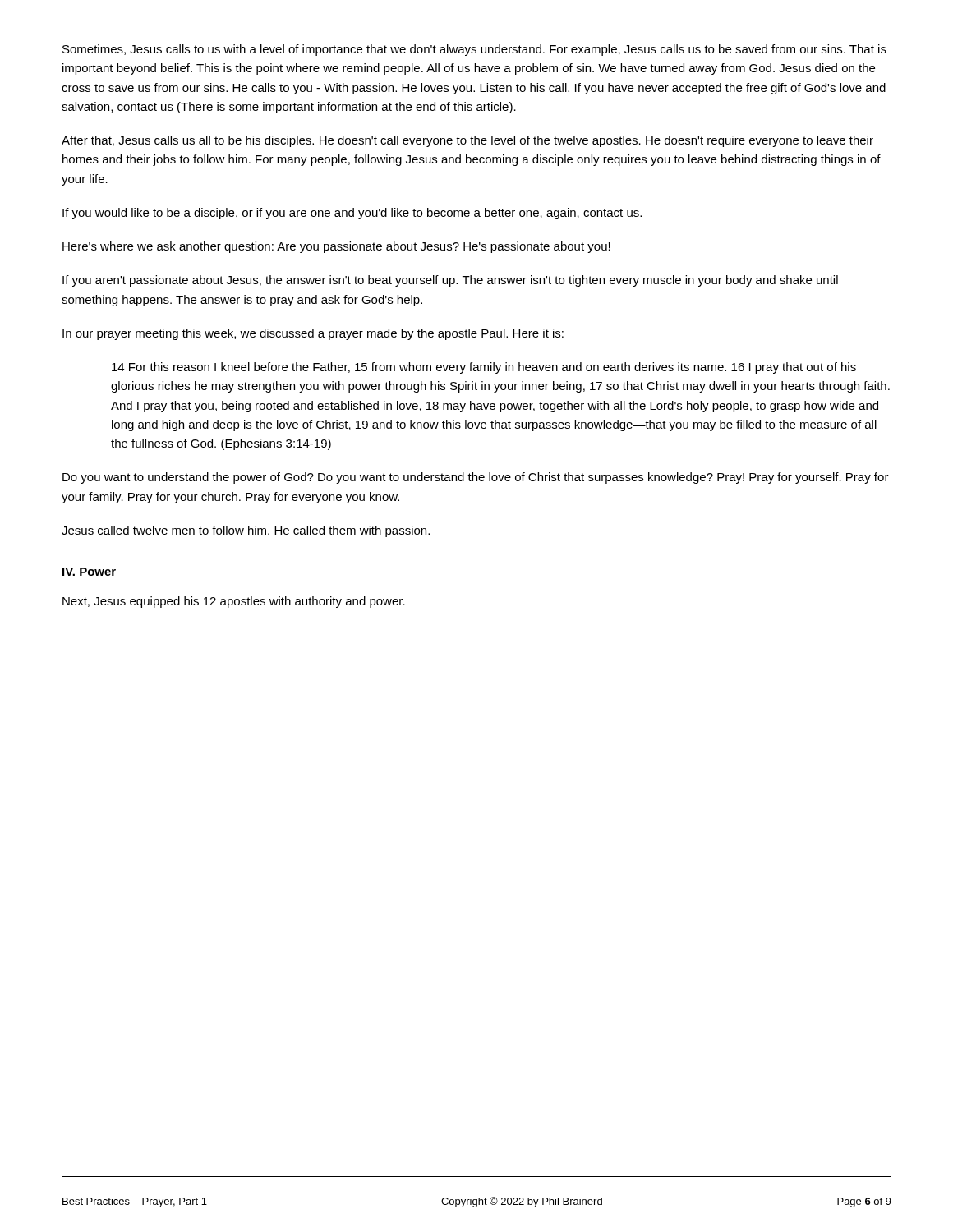Navigate to the text block starting "Sometimes, Jesus calls to us with"
The height and width of the screenshot is (1232, 953).
(x=474, y=77)
